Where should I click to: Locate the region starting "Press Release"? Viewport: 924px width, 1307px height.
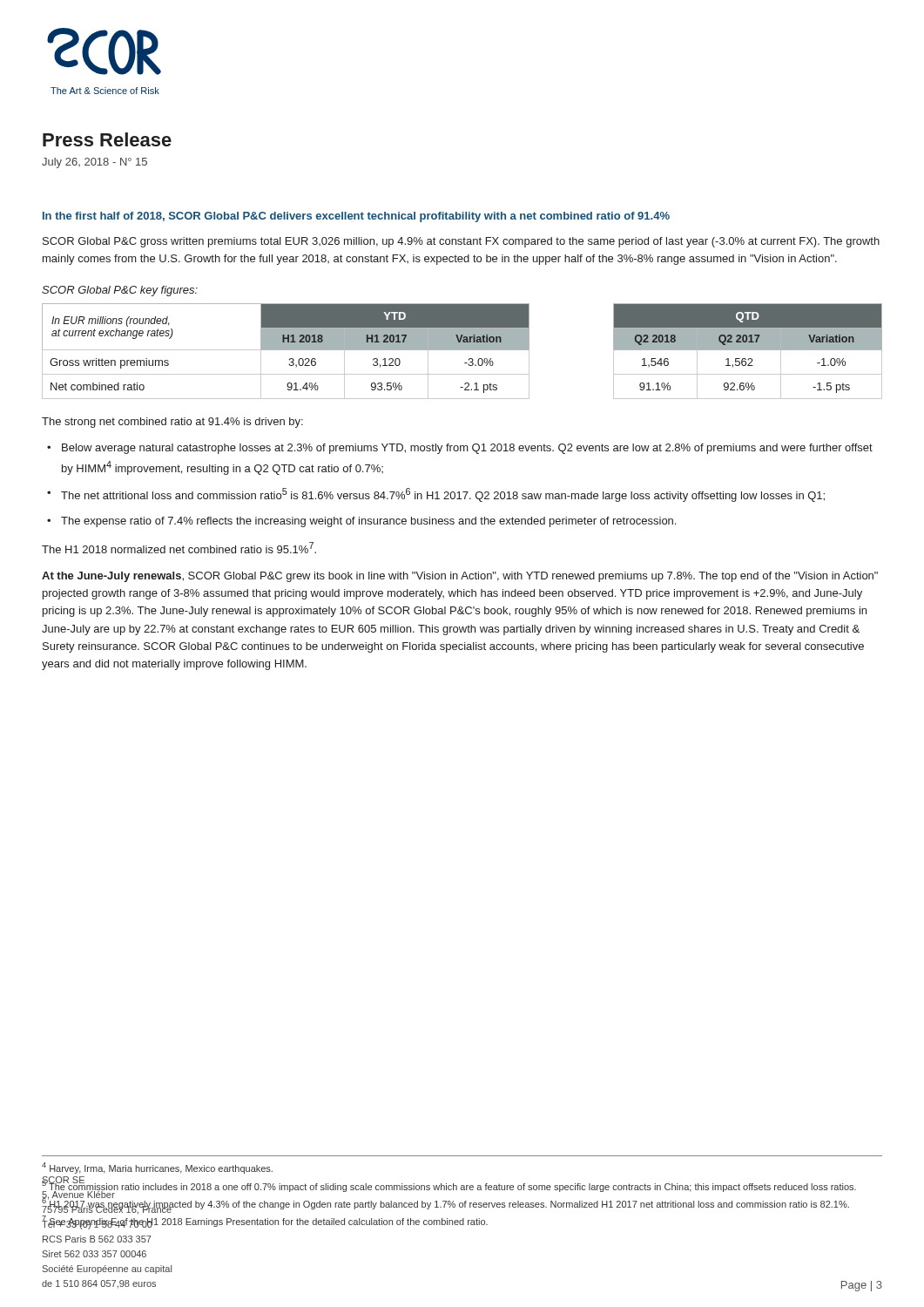pos(107,140)
